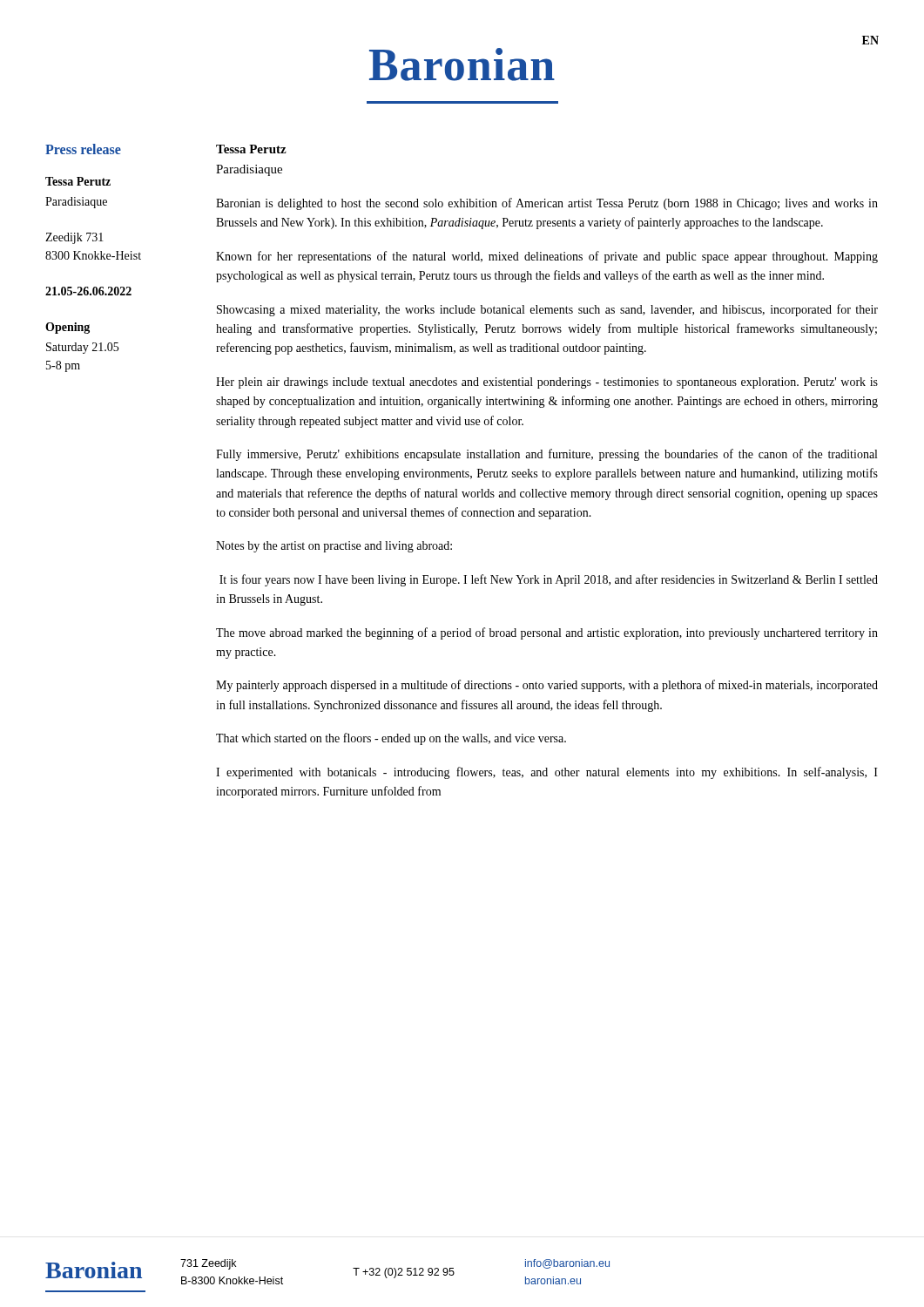Find the region starting "Zeedijk 7318300 Knokke-Heist"
Image resolution: width=924 pixels, height=1307 pixels.
point(93,247)
